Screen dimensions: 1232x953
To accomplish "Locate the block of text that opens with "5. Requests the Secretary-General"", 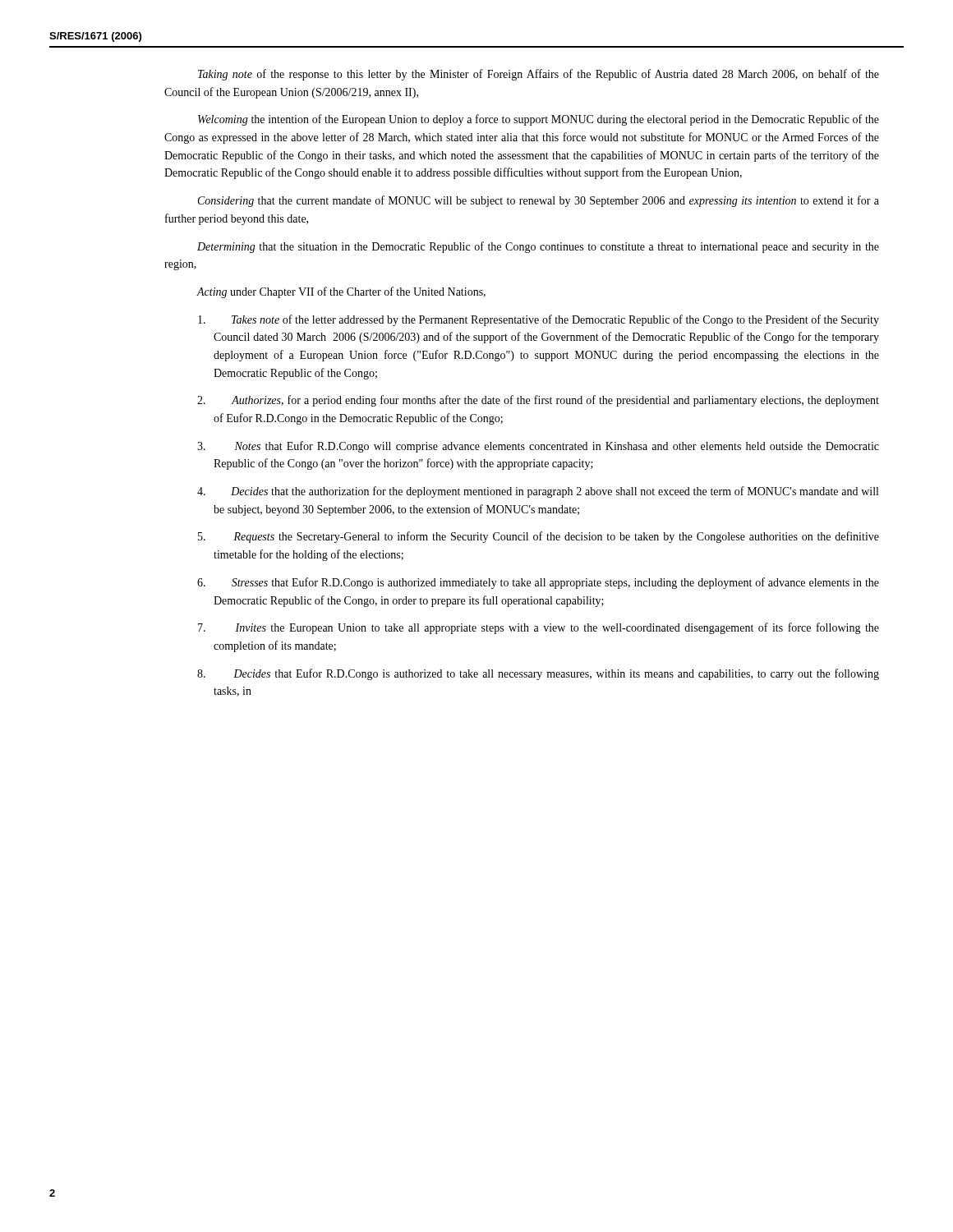I will (538, 545).
